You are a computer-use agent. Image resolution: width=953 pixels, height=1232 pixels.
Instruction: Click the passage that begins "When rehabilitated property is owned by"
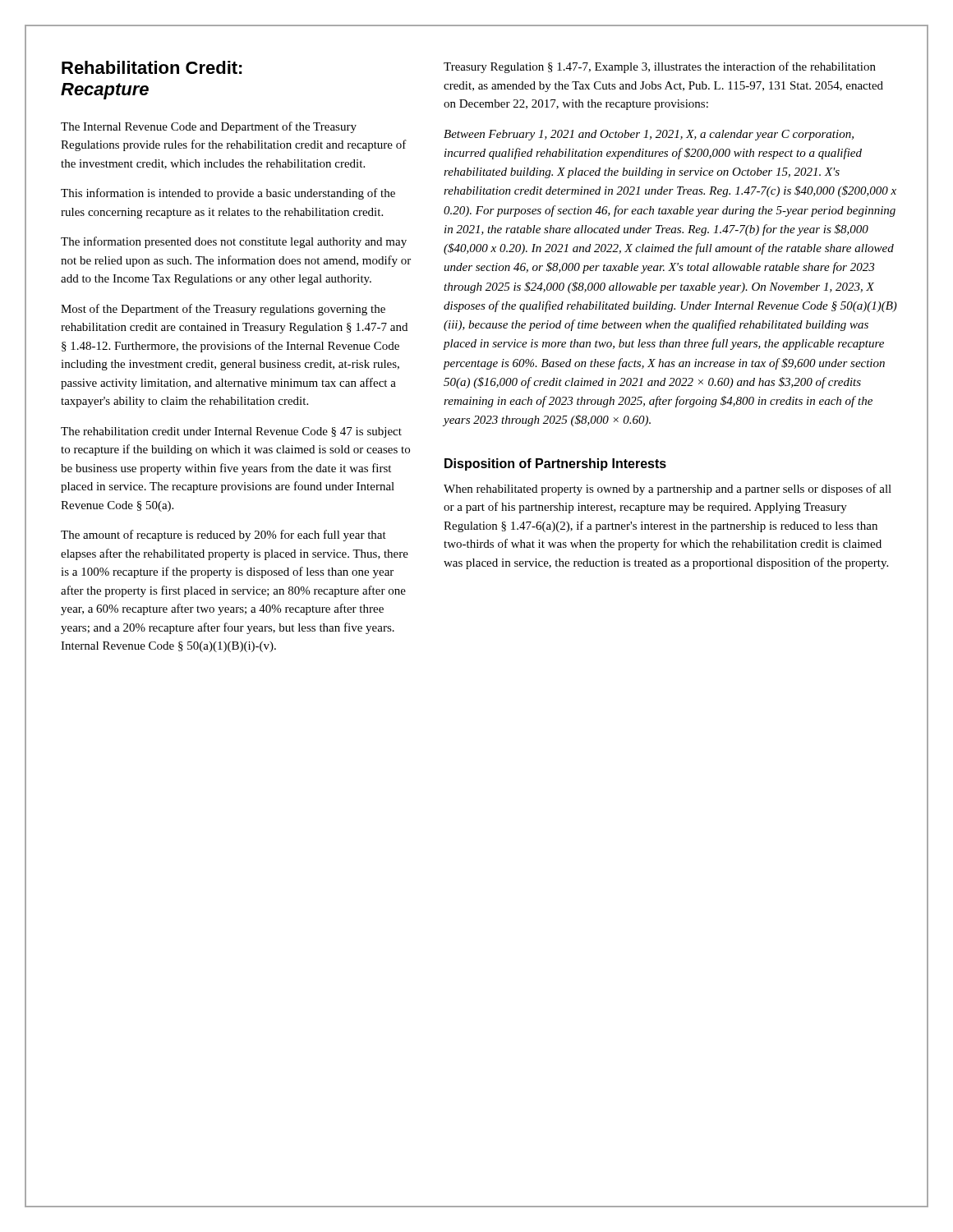pos(668,525)
